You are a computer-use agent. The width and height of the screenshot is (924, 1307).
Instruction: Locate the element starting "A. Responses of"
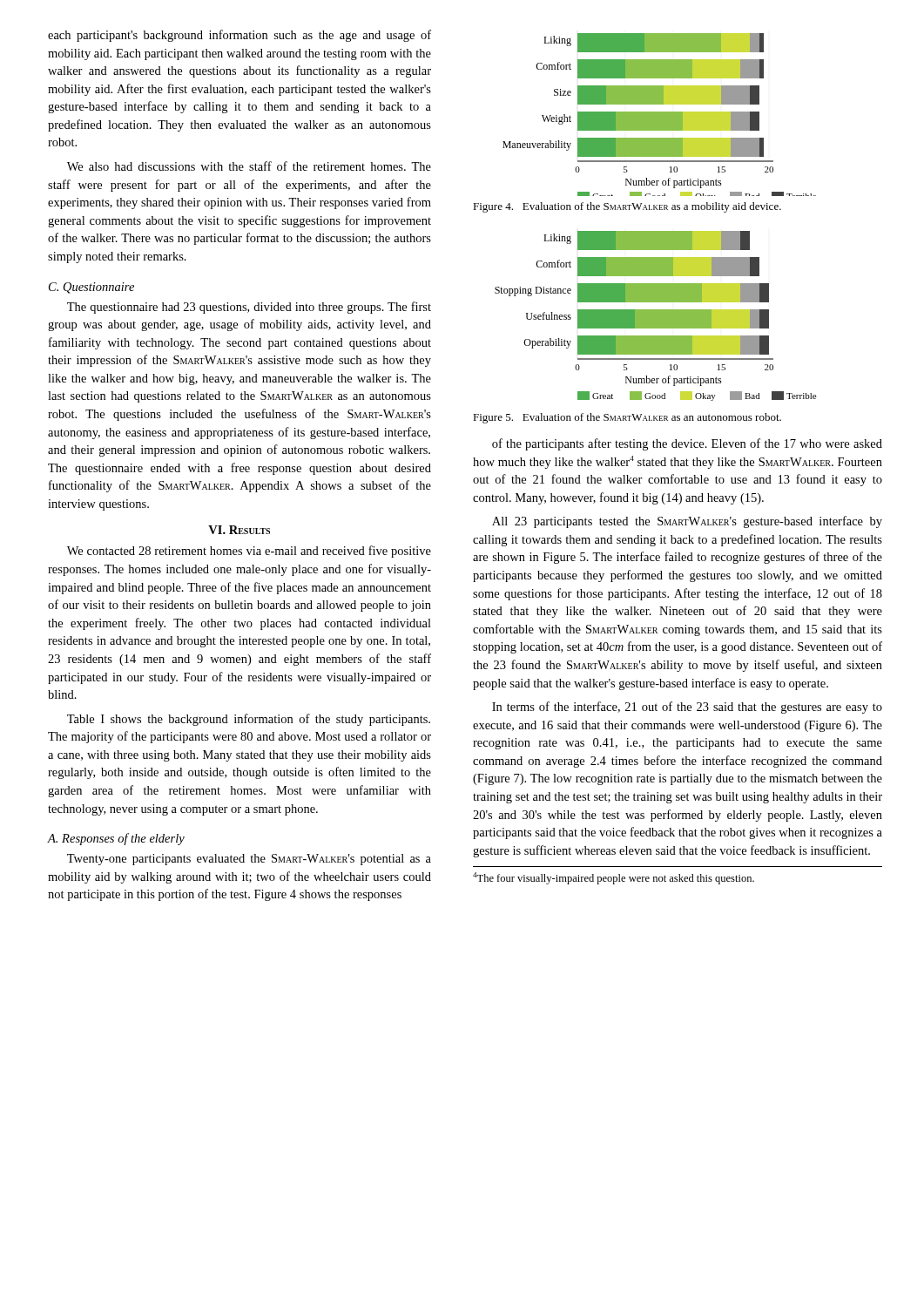tap(116, 838)
